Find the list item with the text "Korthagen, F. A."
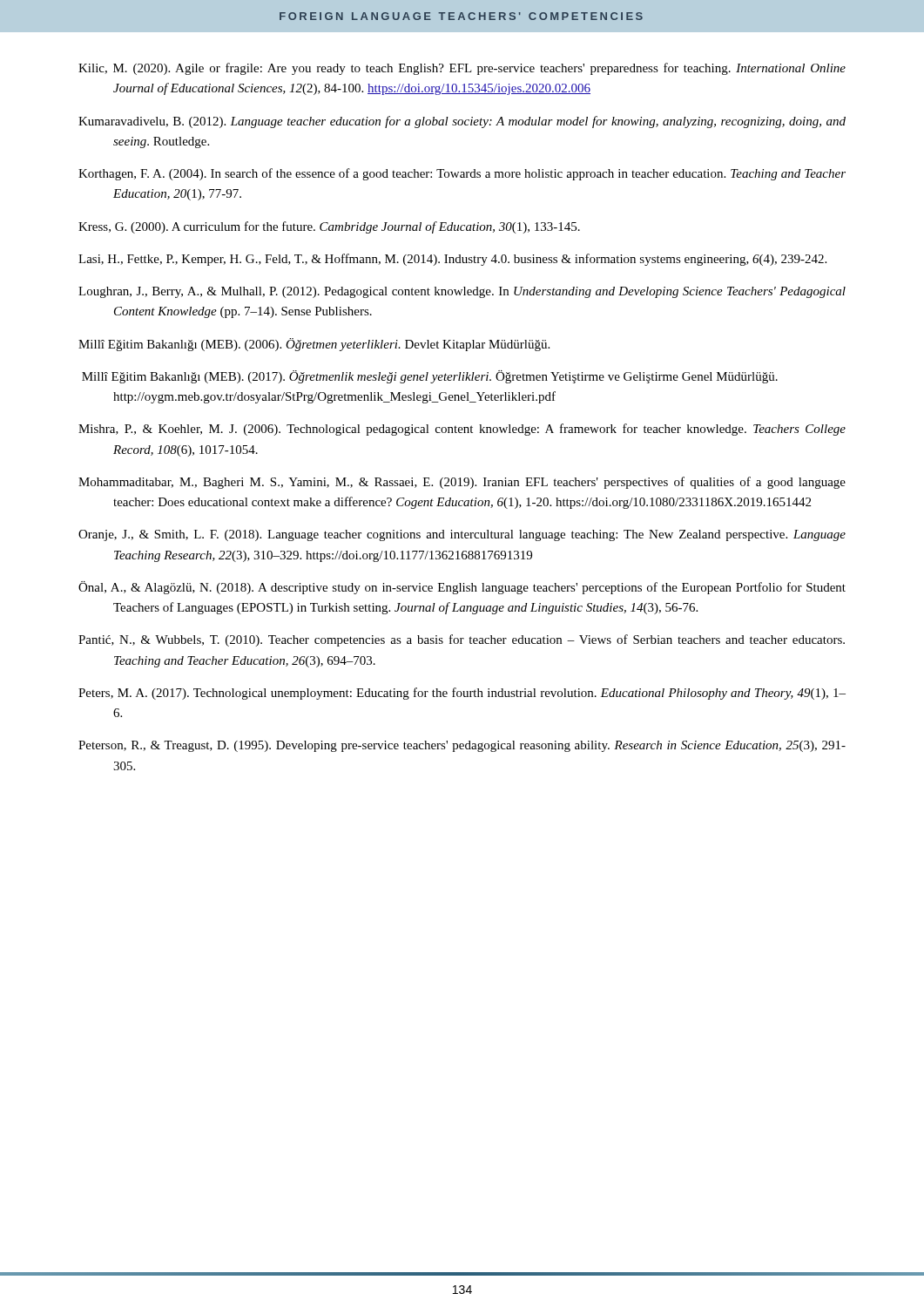924x1307 pixels. 462,184
